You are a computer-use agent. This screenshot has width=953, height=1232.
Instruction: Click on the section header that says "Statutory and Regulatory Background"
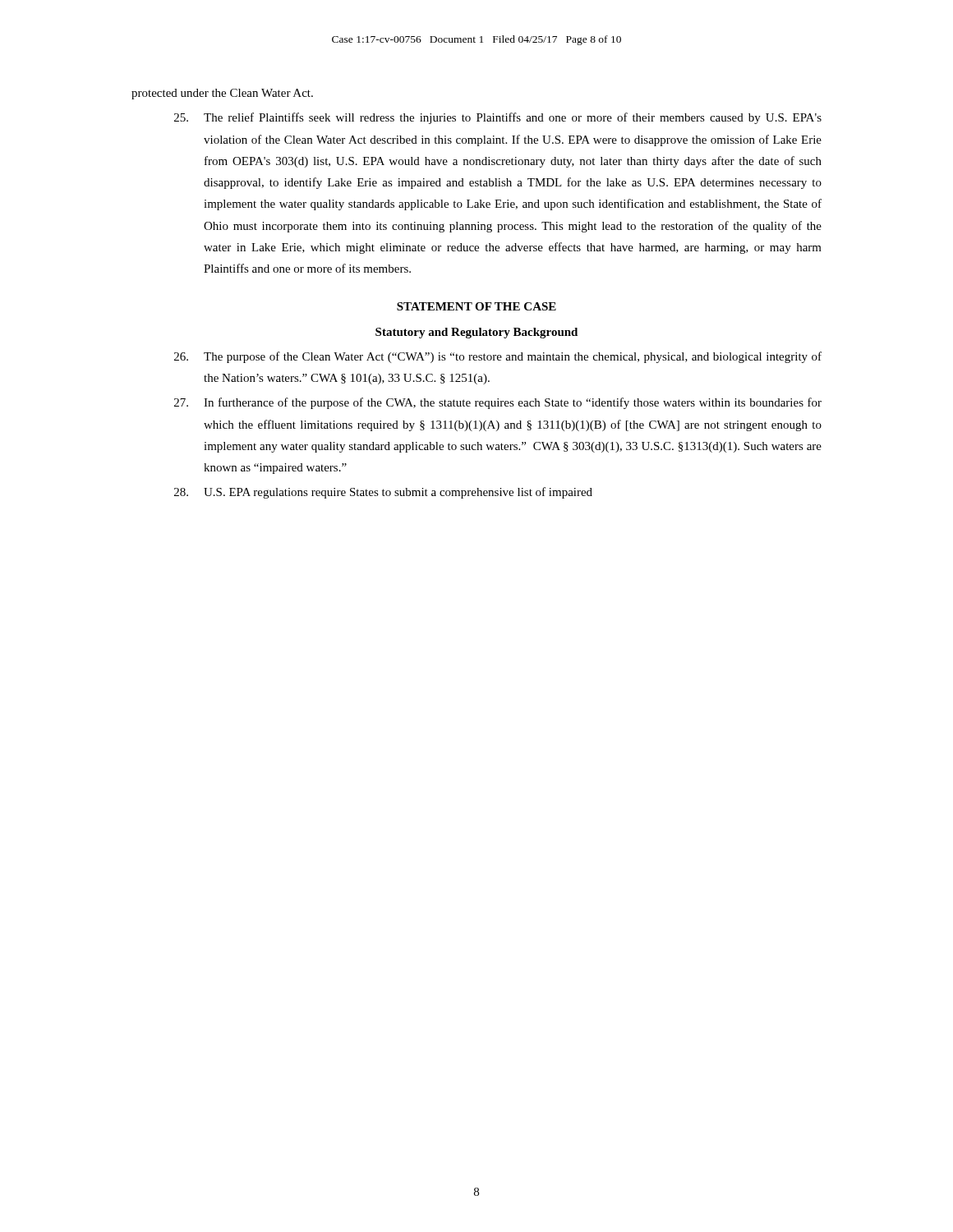[x=476, y=331]
